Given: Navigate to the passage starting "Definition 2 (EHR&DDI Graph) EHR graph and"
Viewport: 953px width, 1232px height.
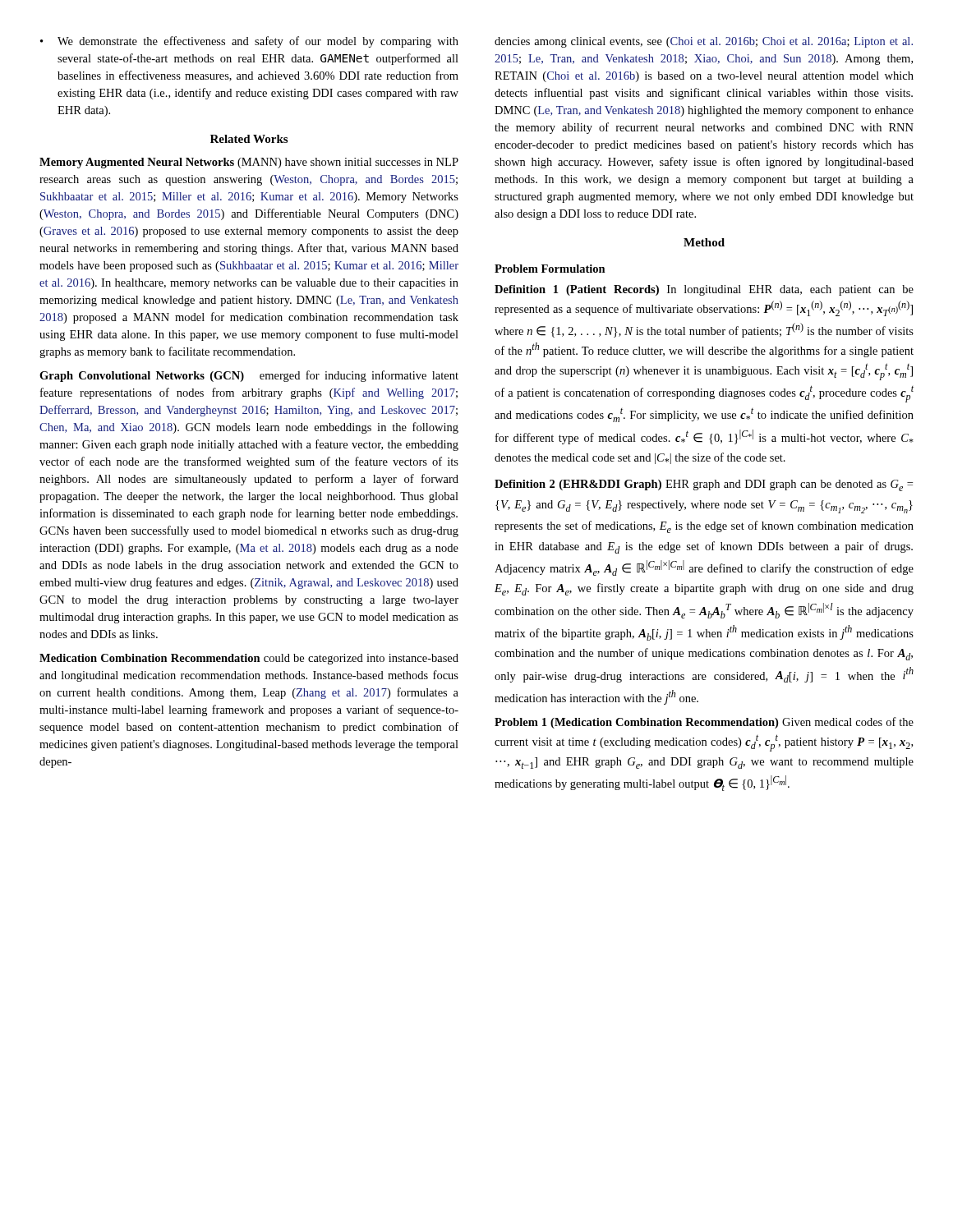Looking at the screenshot, I should [x=704, y=591].
